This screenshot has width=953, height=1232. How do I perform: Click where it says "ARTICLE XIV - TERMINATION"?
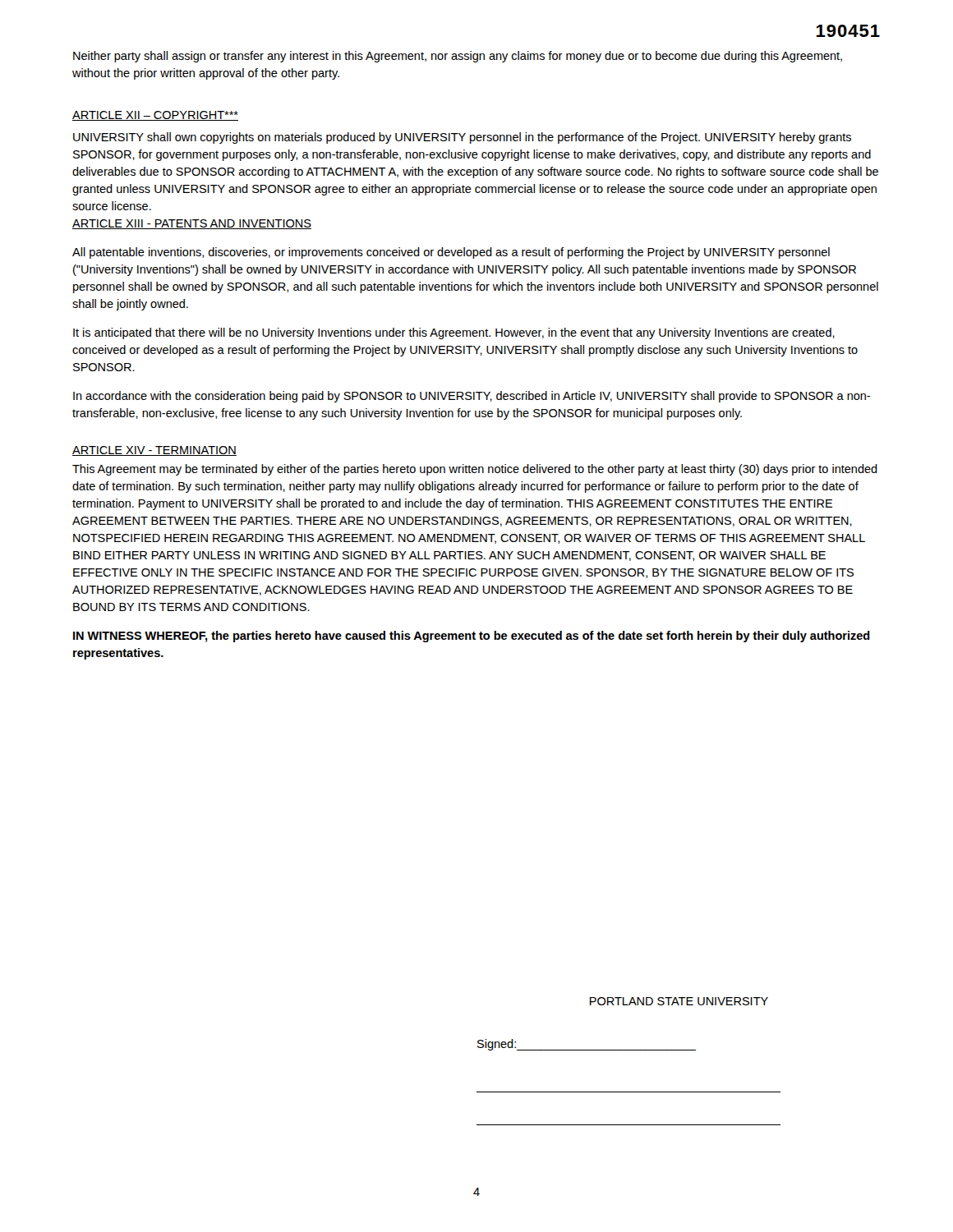click(x=154, y=450)
